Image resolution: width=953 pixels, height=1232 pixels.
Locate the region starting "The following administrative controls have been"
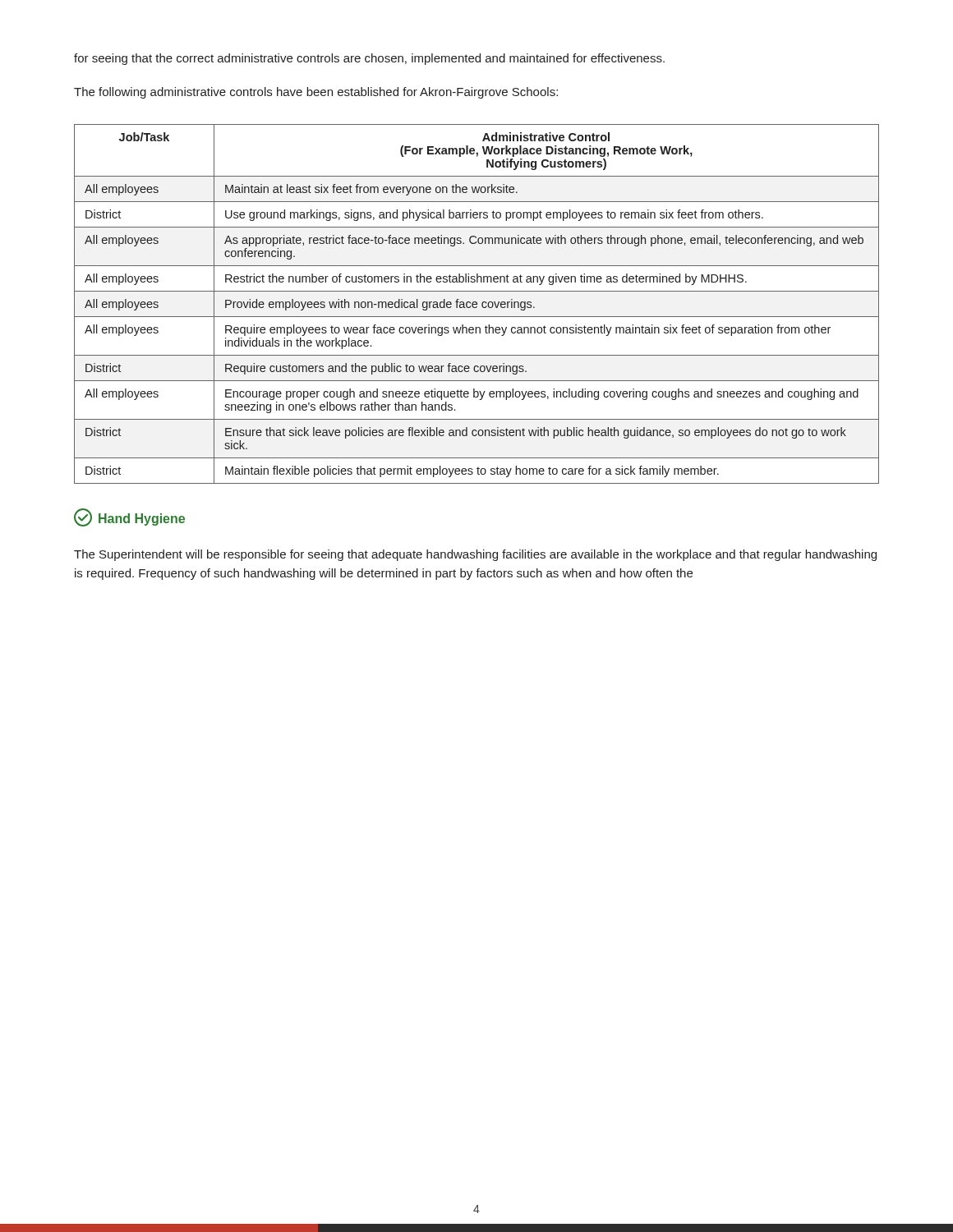coord(316,91)
